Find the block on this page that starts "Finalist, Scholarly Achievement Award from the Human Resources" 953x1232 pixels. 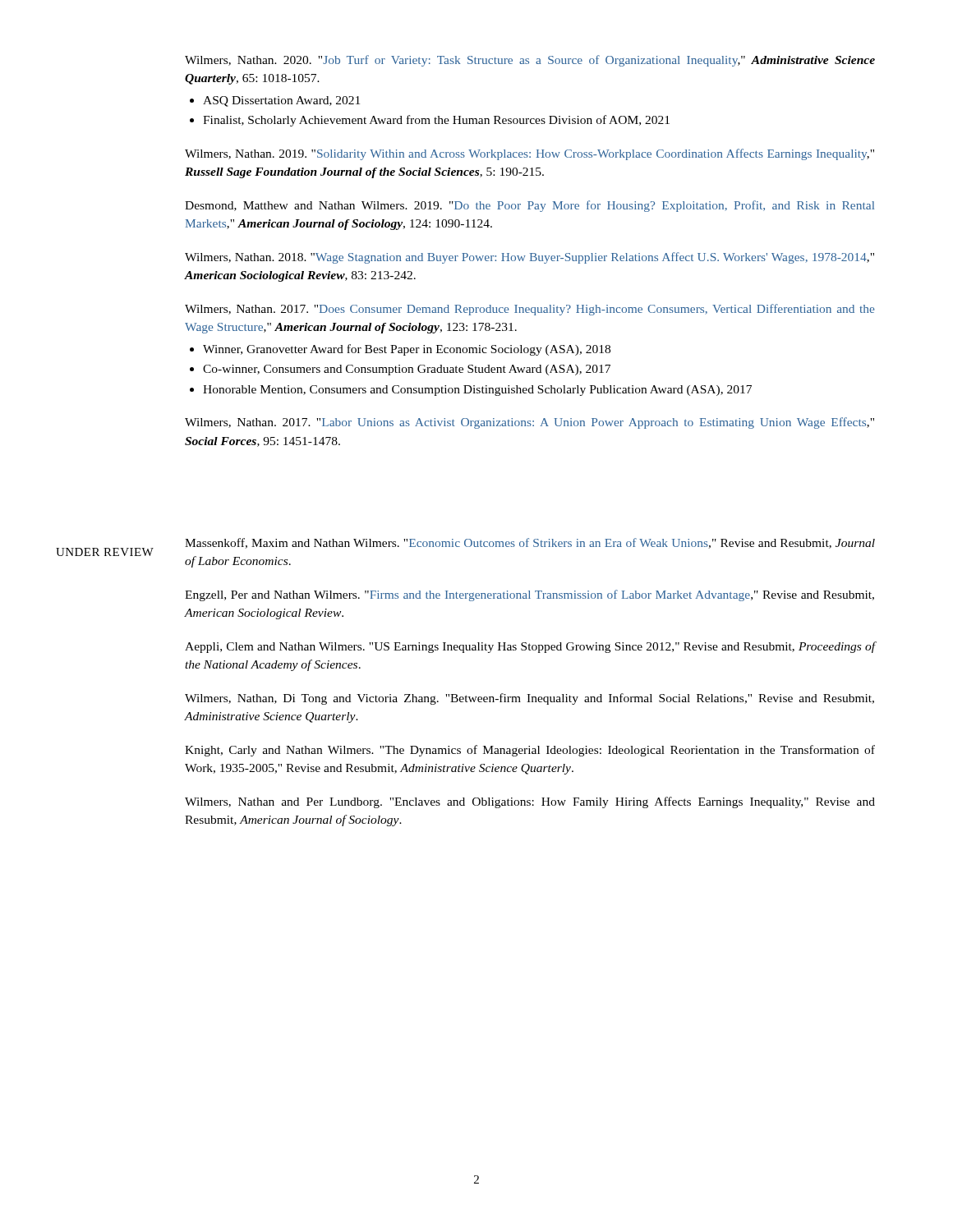click(437, 120)
